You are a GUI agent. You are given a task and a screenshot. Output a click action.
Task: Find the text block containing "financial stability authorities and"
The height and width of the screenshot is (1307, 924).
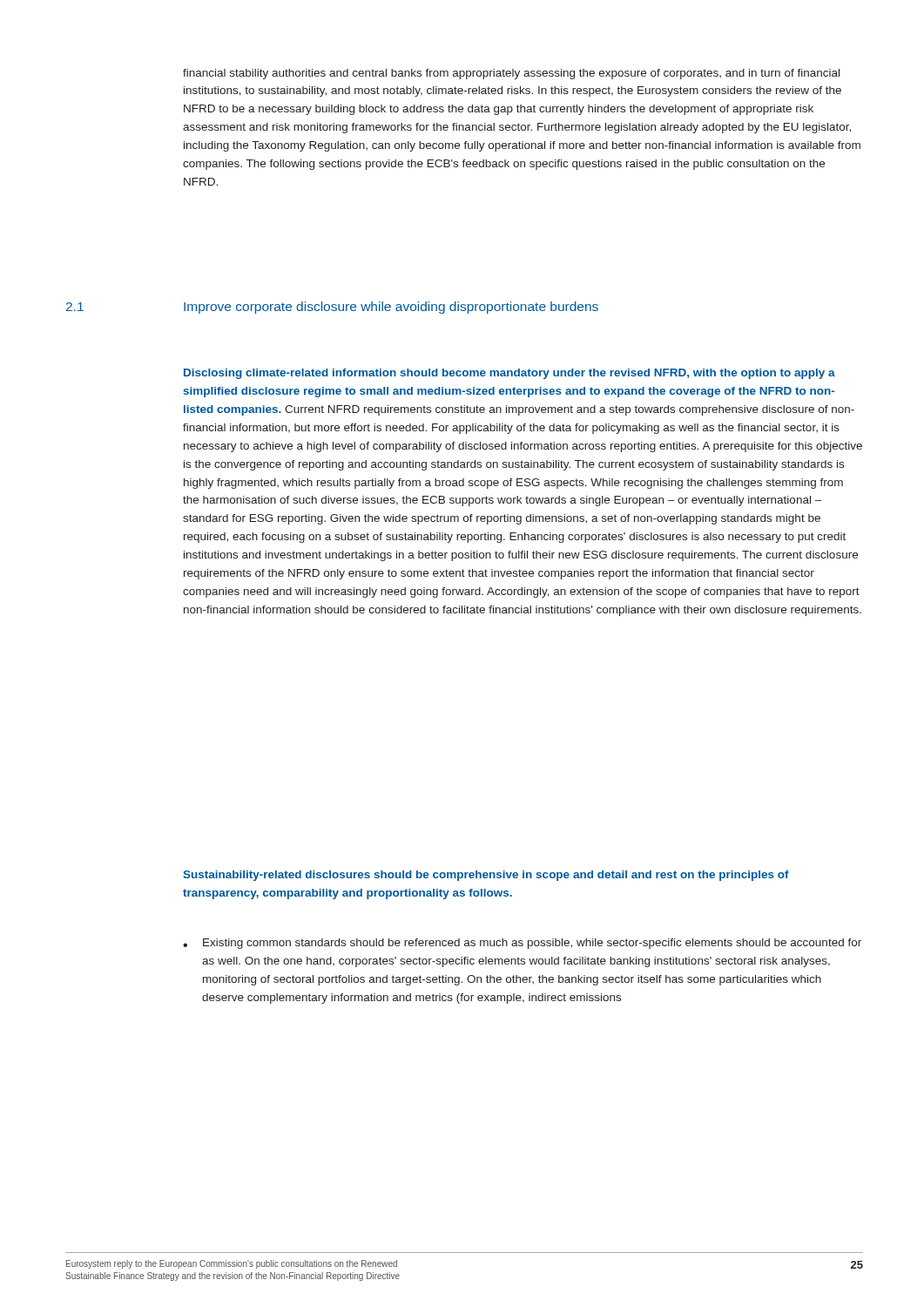click(x=523, y=128)
